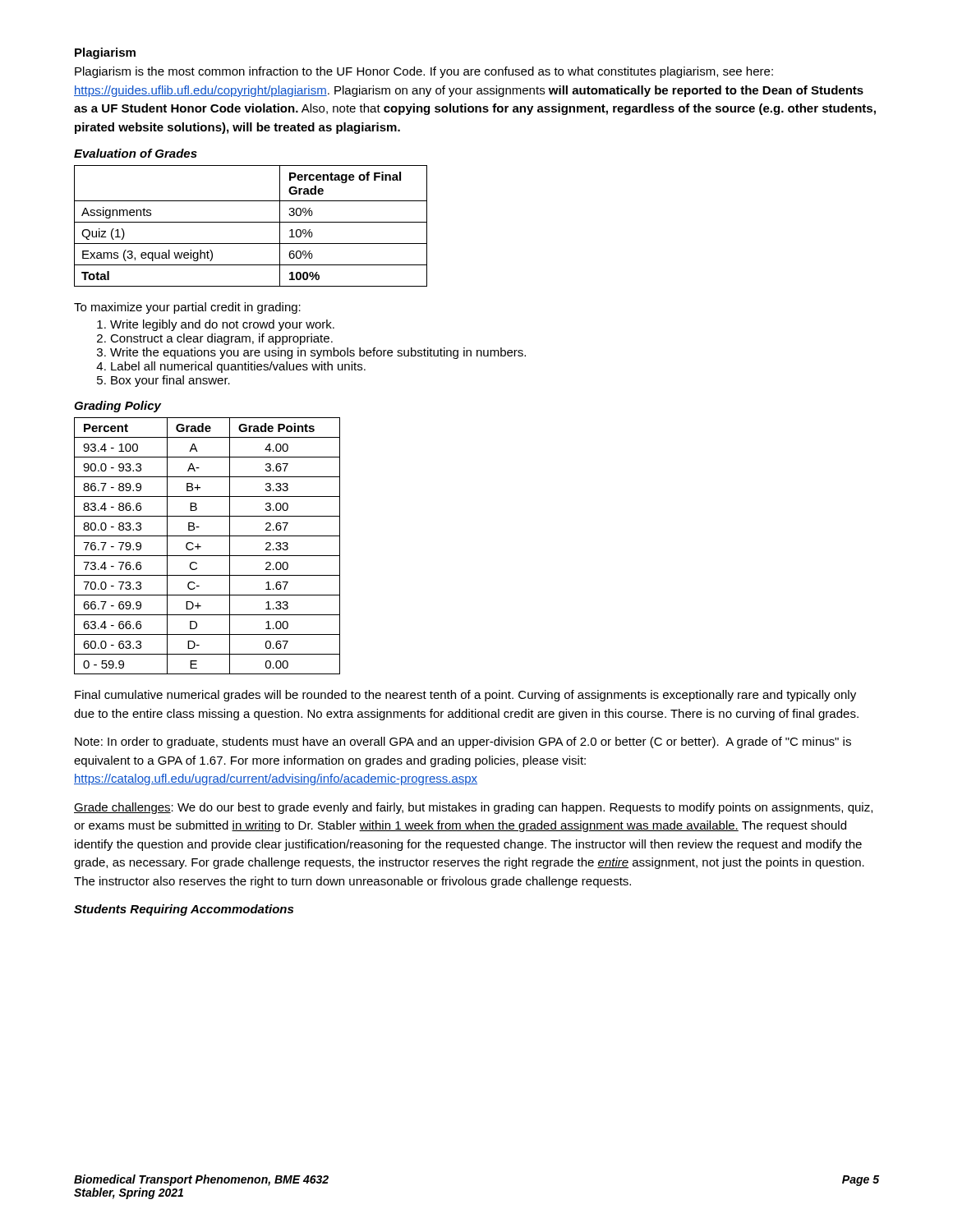The height and width of the screenshot is (1232, 953).
Task: Find the text starting "To maximize your partial credit in grading:"
Action: pyautogui.click(x=188, y=307)
